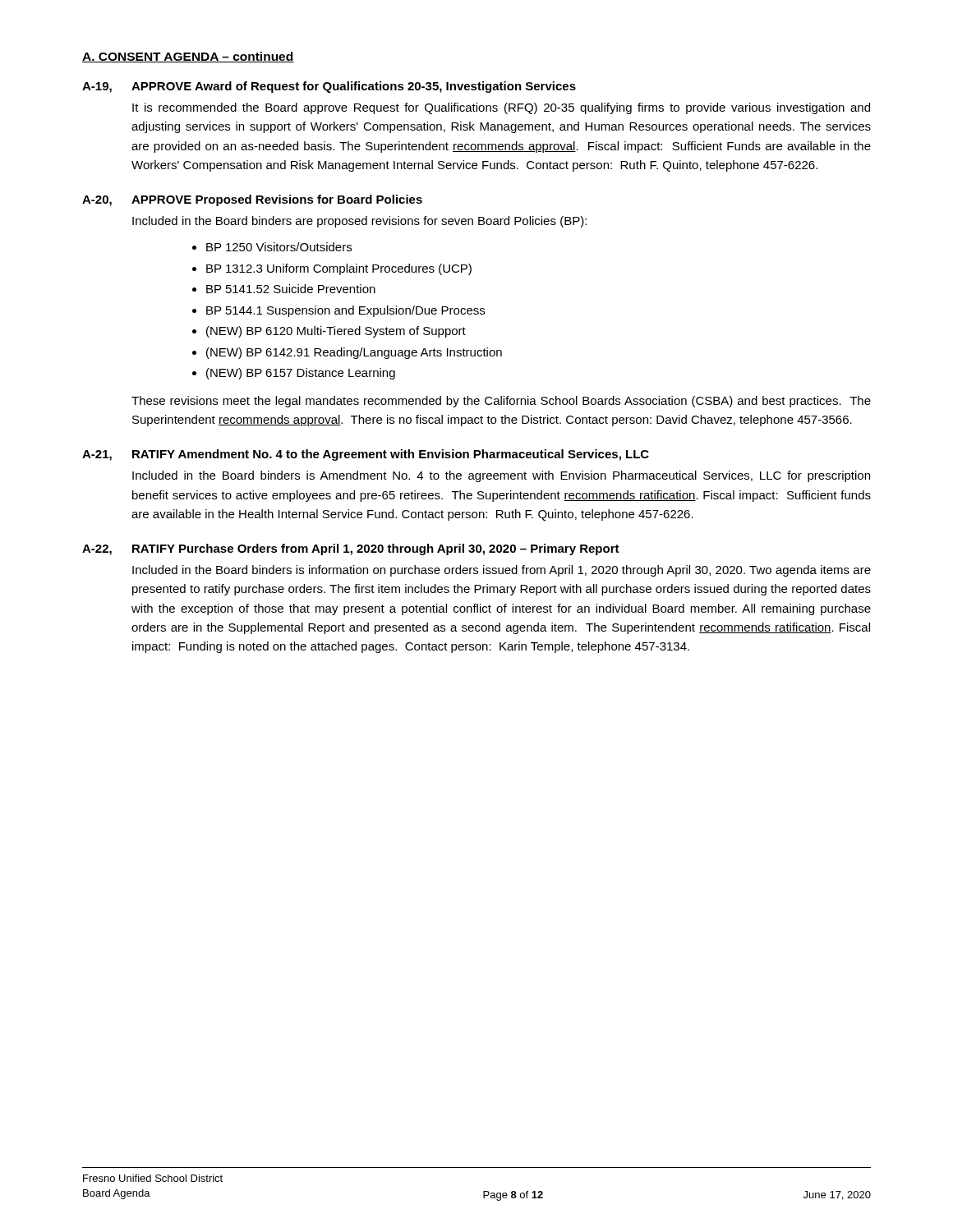Find the list item that reads "(NEW) BP 6142.91 Reading/Language Arts Instruction"
Image resolution: width=953 pixels, height=1232 pixels.
pos(354,352)
